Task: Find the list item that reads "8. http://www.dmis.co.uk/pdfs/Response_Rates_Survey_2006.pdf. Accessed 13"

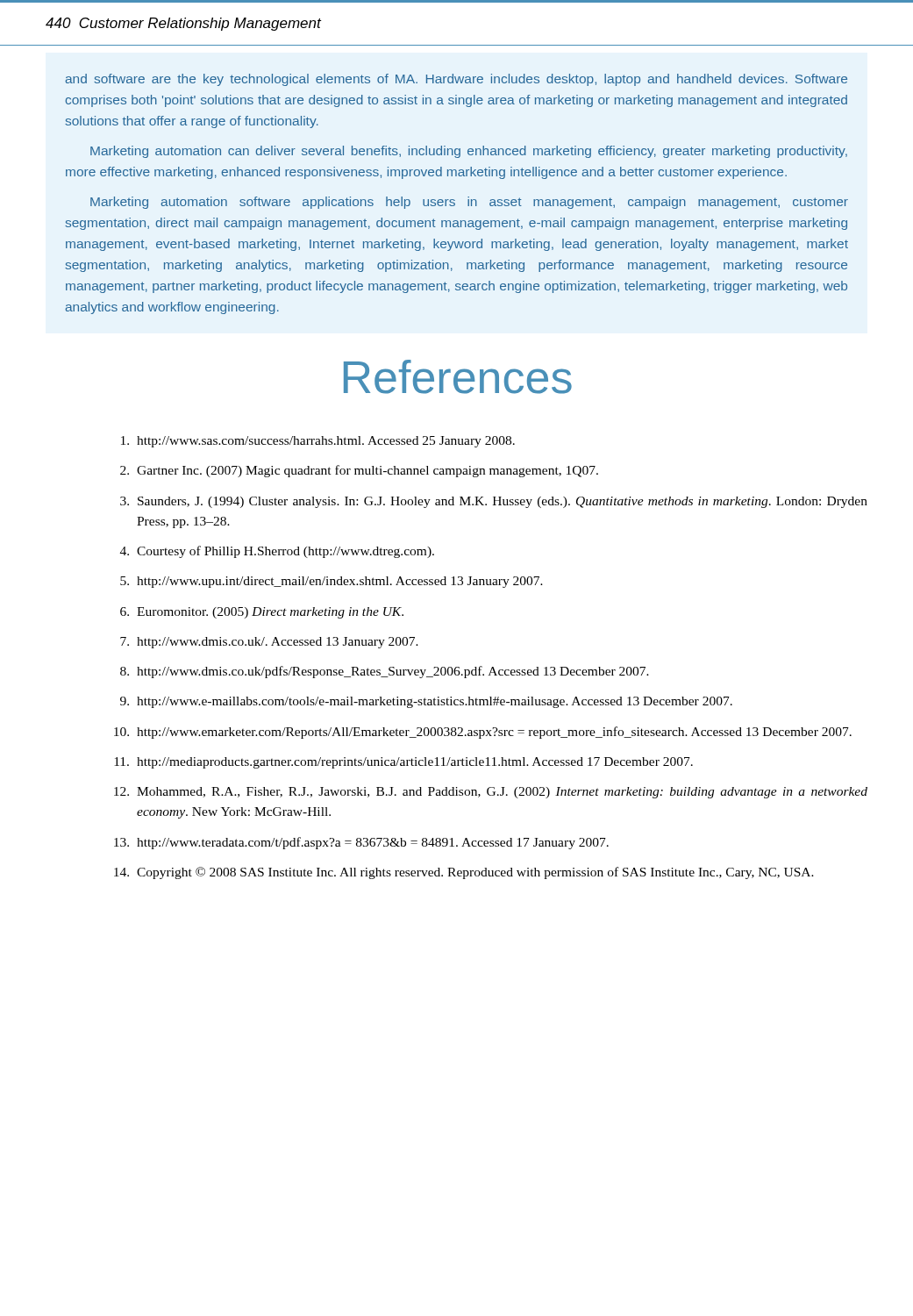Action: [483, 671]
